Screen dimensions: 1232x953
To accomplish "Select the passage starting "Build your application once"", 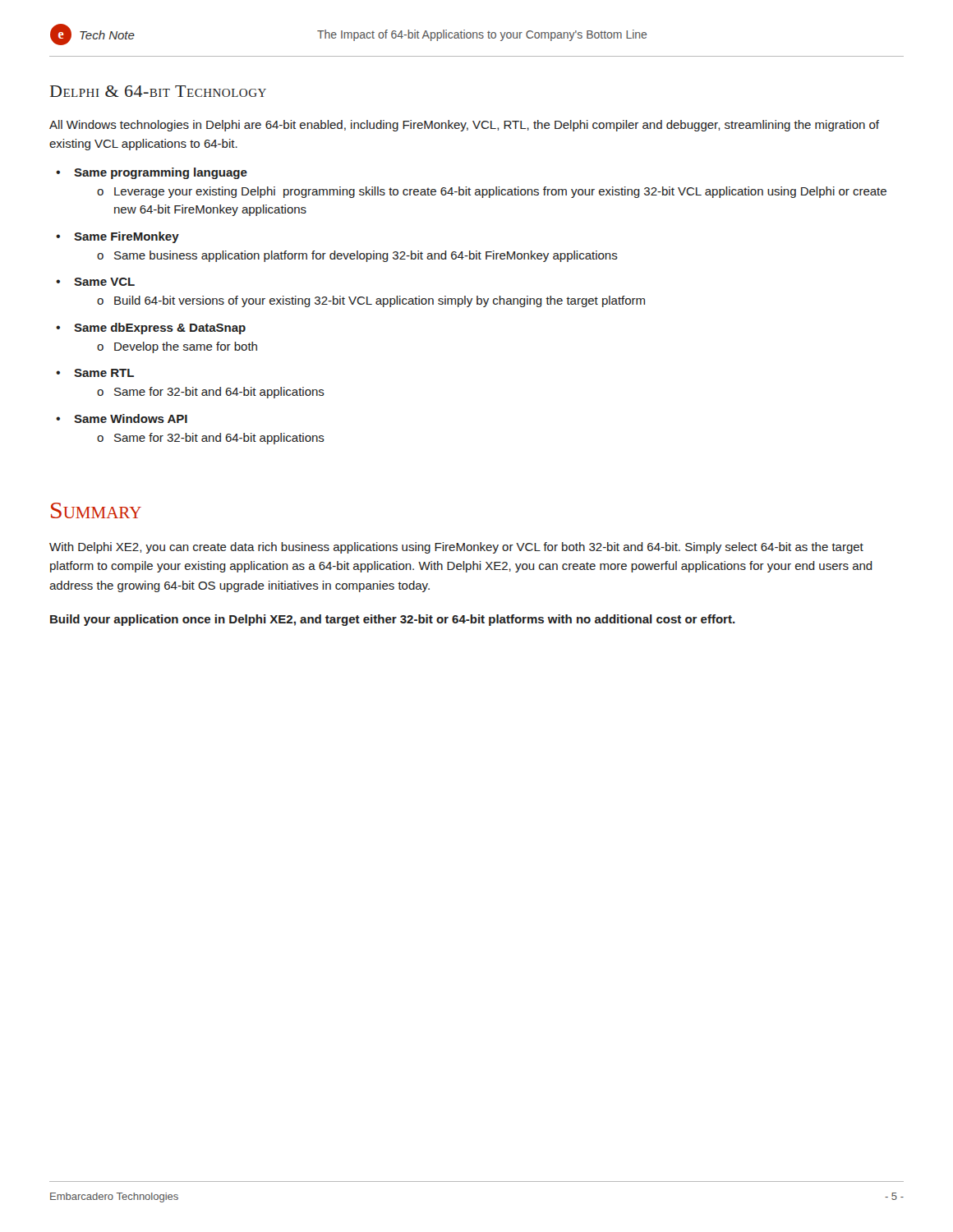I will [x=392, y=619].
